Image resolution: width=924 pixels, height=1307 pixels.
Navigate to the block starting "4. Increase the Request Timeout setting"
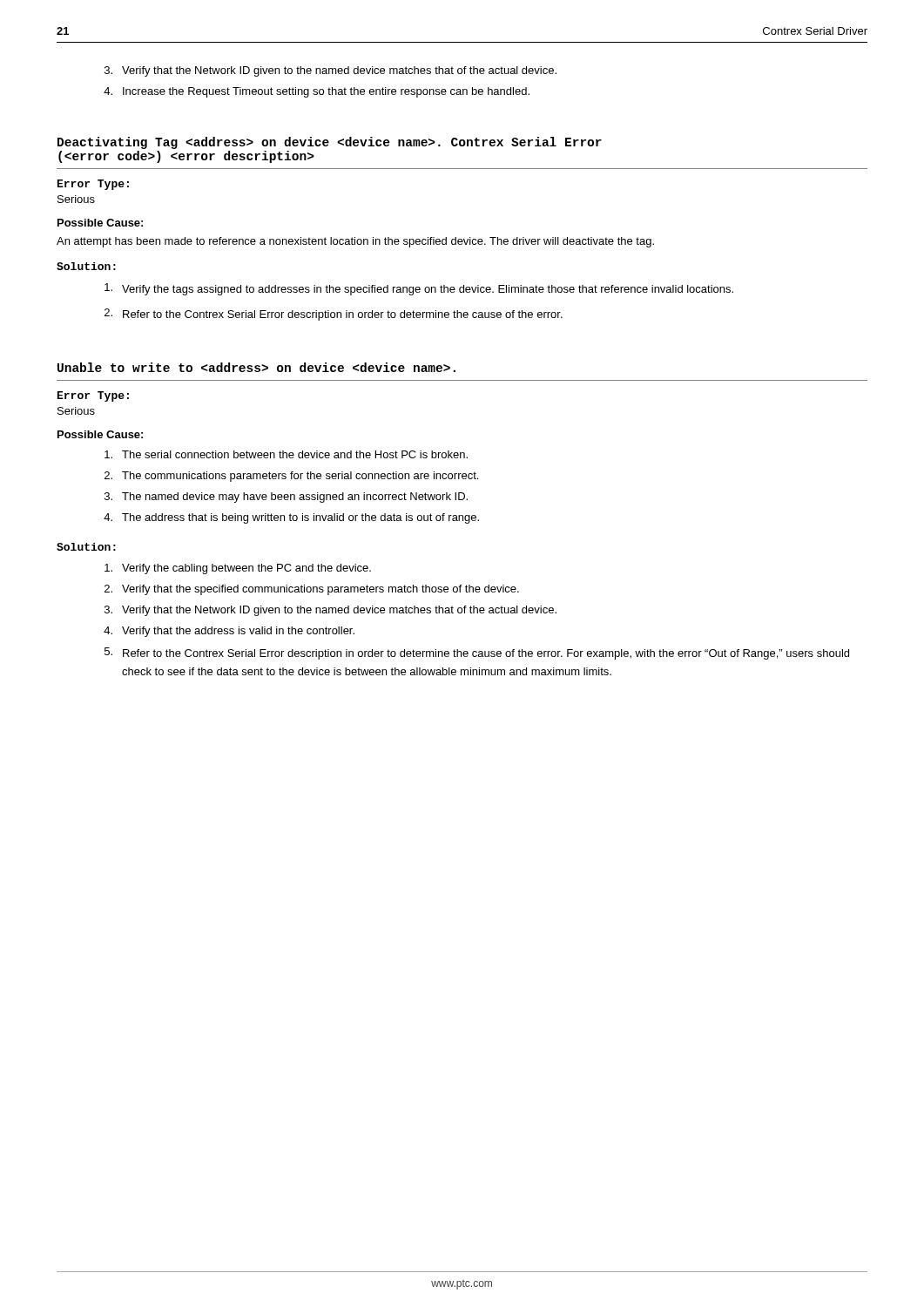click(x=294, y=91)
